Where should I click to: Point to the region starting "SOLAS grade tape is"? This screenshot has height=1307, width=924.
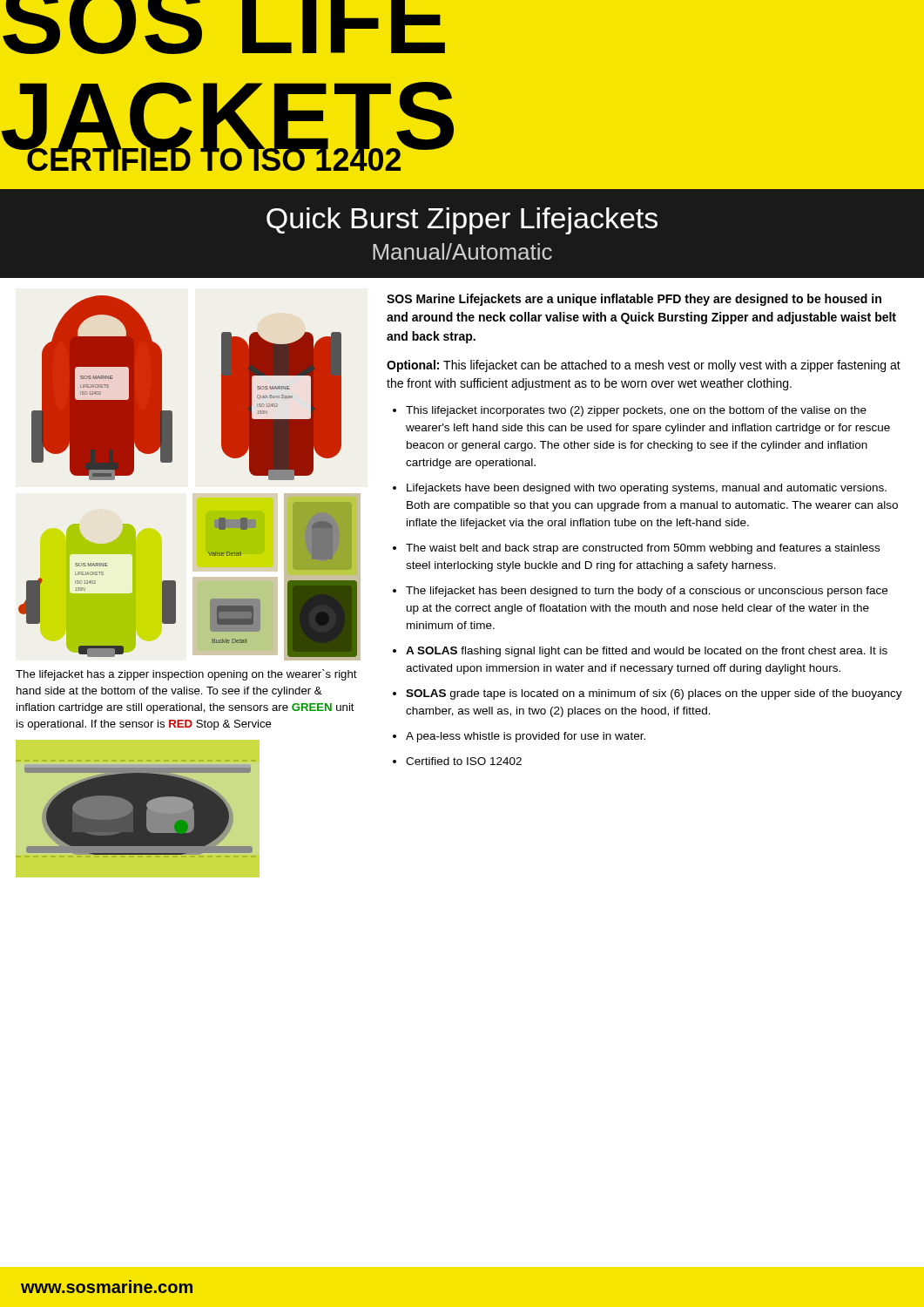coord(654,702)
